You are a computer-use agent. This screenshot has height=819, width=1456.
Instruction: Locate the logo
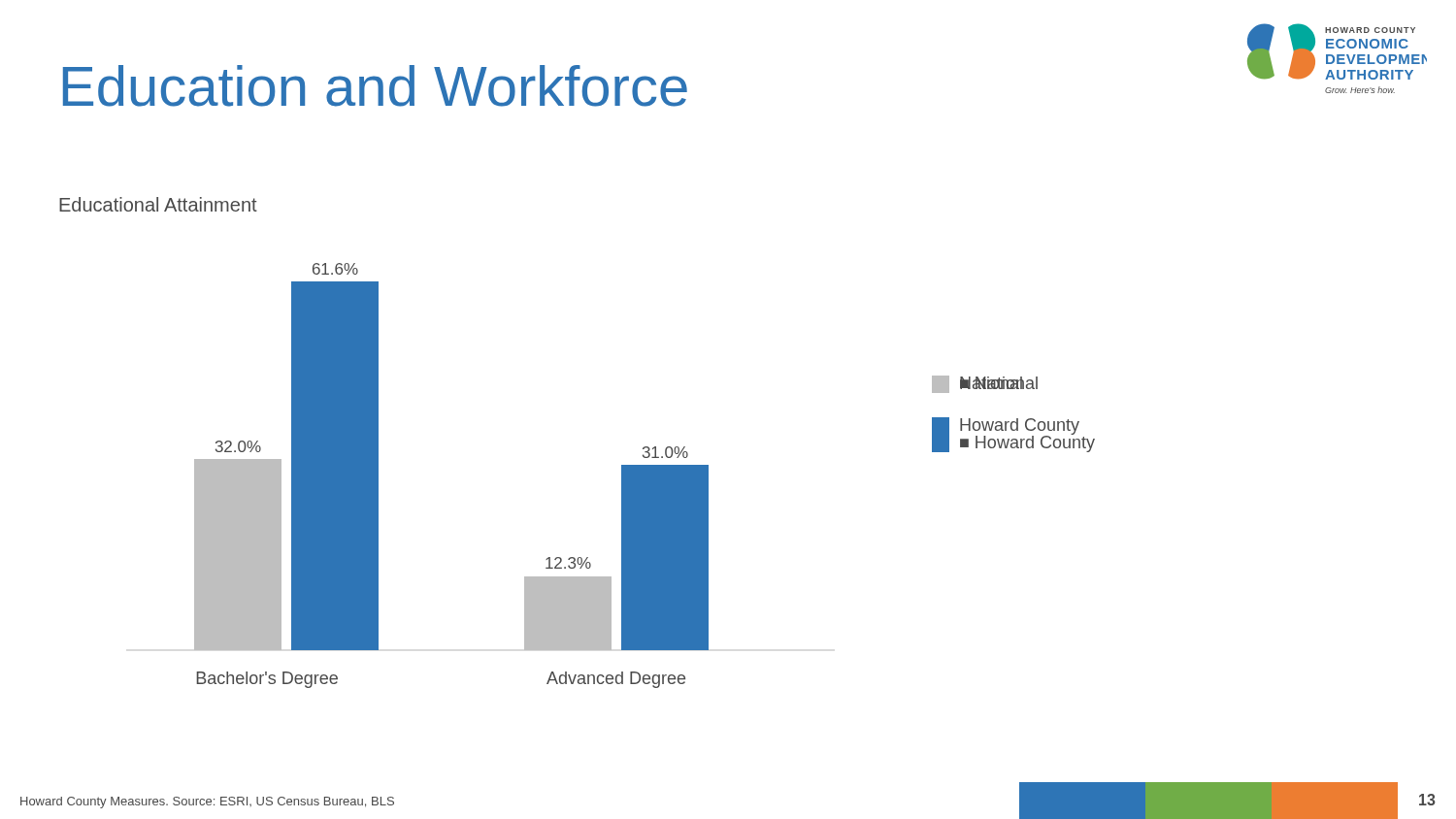[1330, 59]
